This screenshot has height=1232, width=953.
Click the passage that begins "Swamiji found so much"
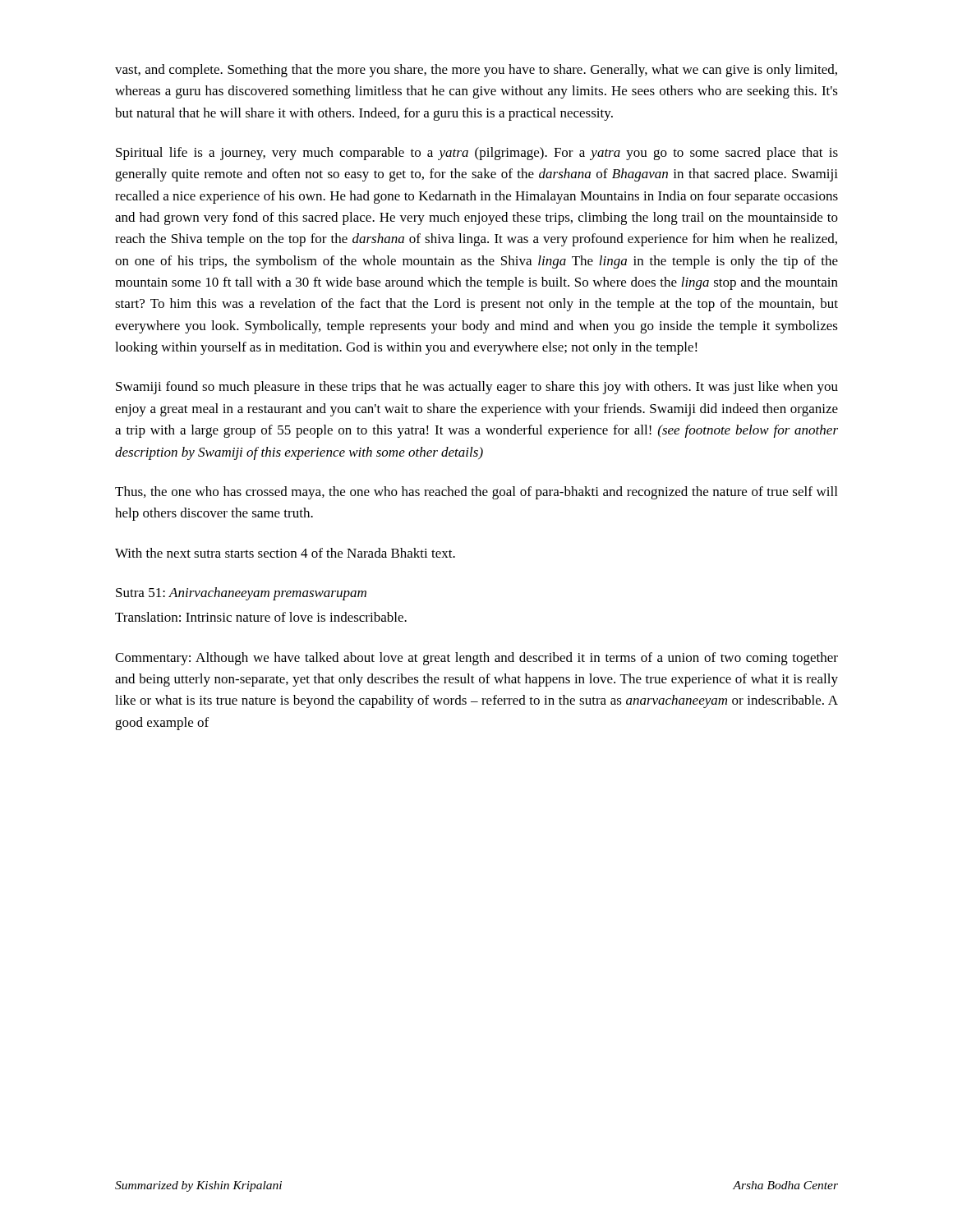(476, 419)
